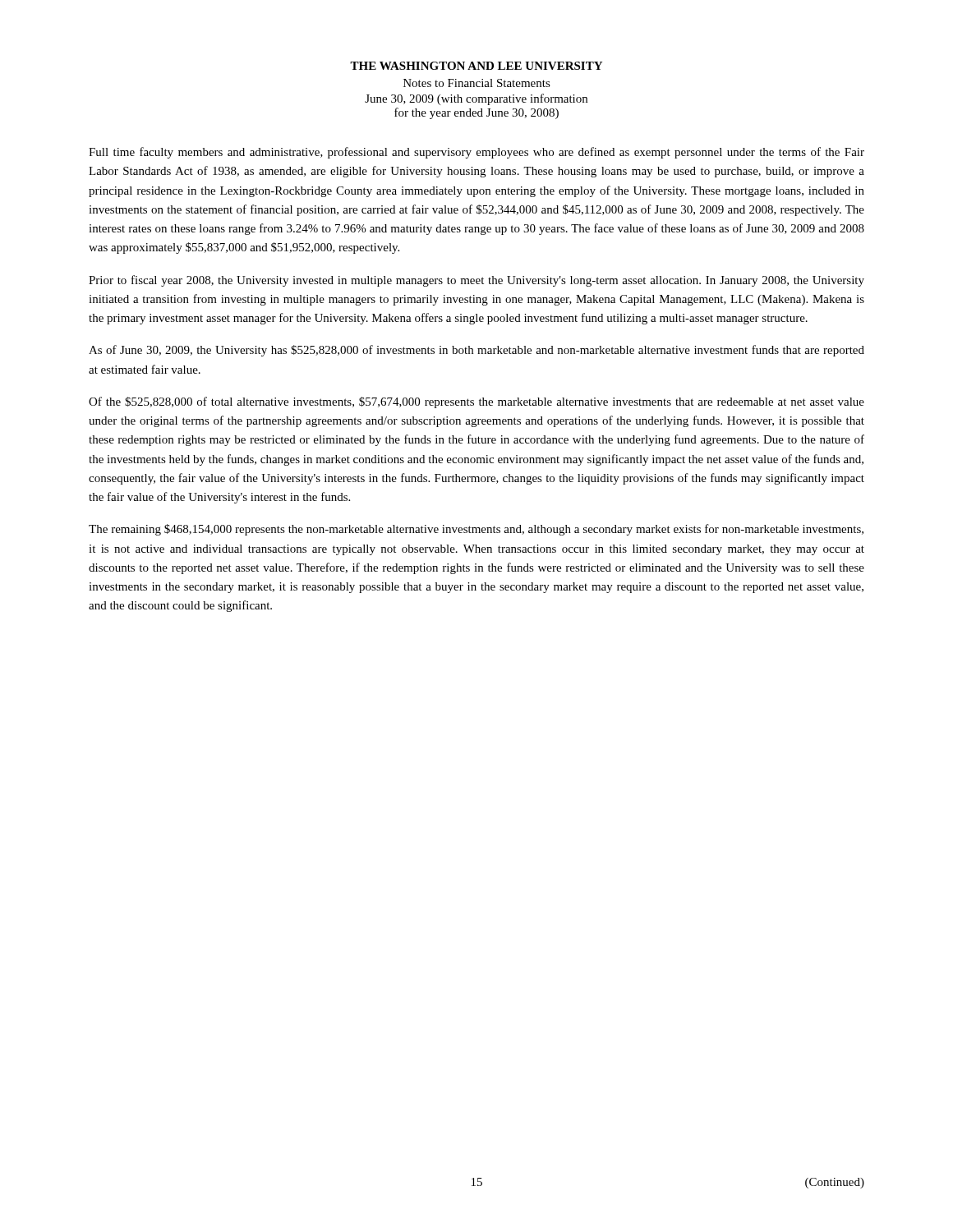The height and width of the screenshot is (1232, 953).
Task: Where is the passage that starts "The remaining $468,154,000"?
Action: click(476, 568)
